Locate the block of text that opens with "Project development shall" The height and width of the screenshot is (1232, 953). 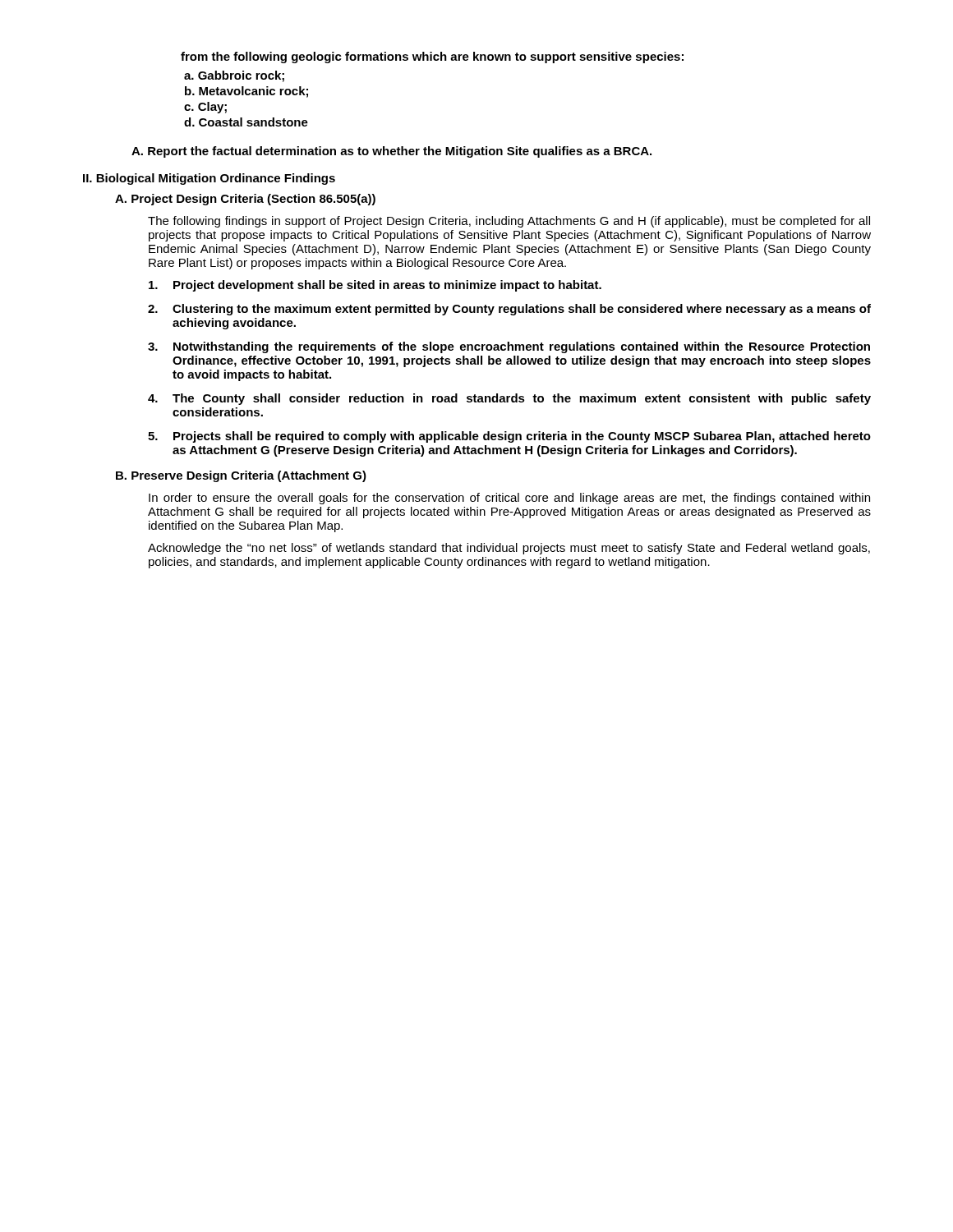coord(509,285)
